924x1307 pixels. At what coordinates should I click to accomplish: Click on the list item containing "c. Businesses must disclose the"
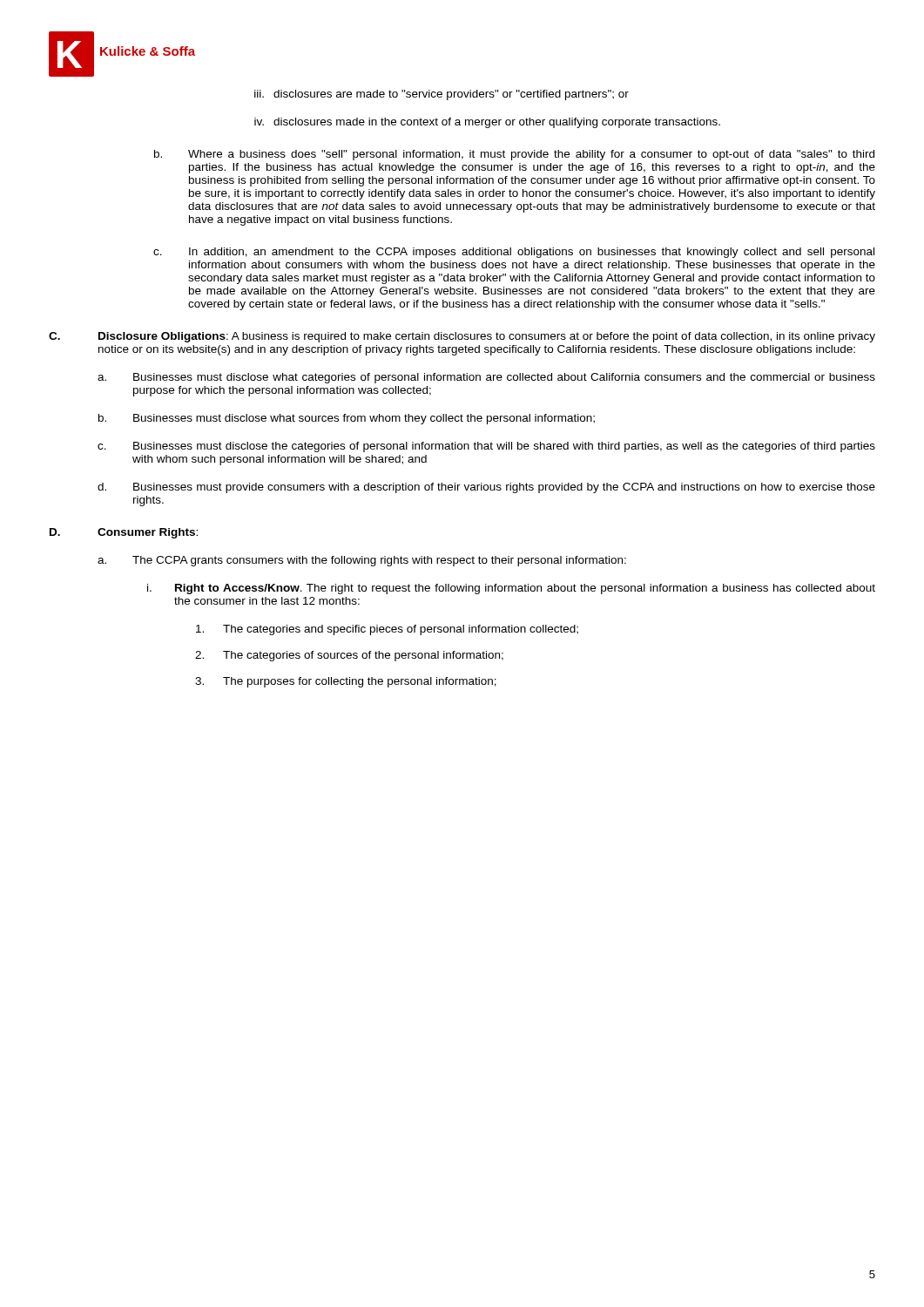pyautogui.click(x=486, y=452)
